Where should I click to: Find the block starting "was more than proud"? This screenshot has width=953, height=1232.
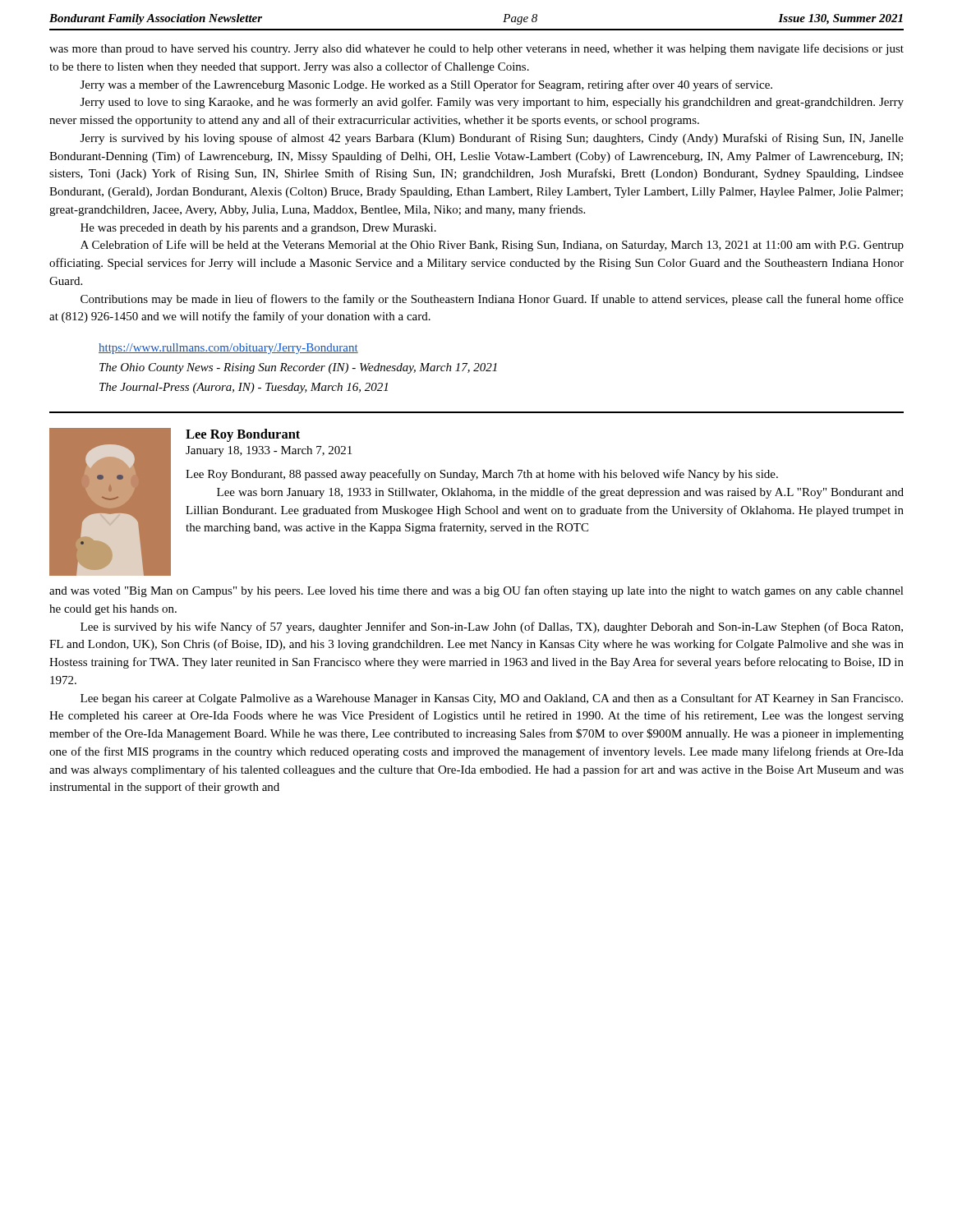(x=476, y=183)
